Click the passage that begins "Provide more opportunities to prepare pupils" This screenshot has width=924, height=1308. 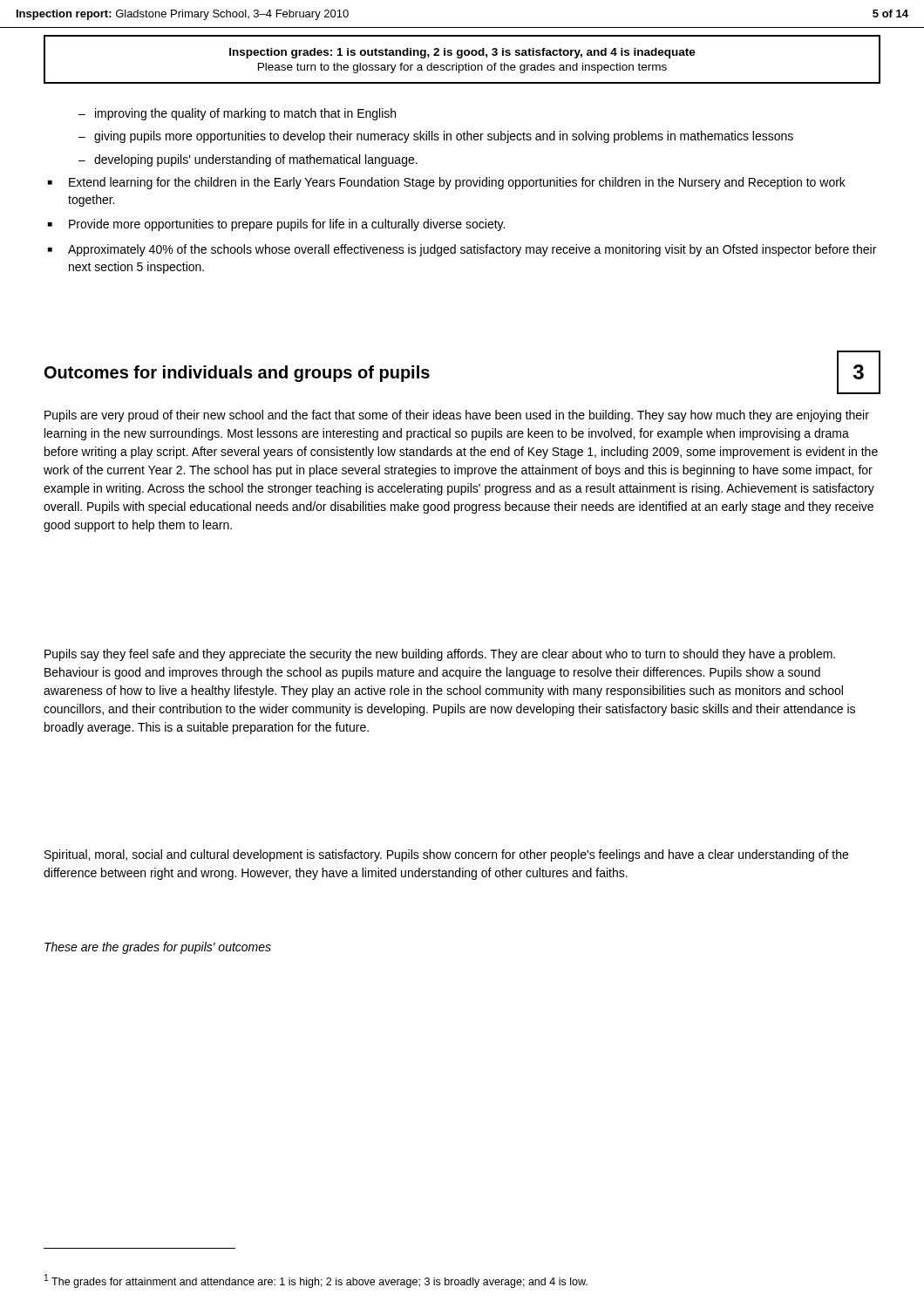pyautogui.click(x=287, y=225)
